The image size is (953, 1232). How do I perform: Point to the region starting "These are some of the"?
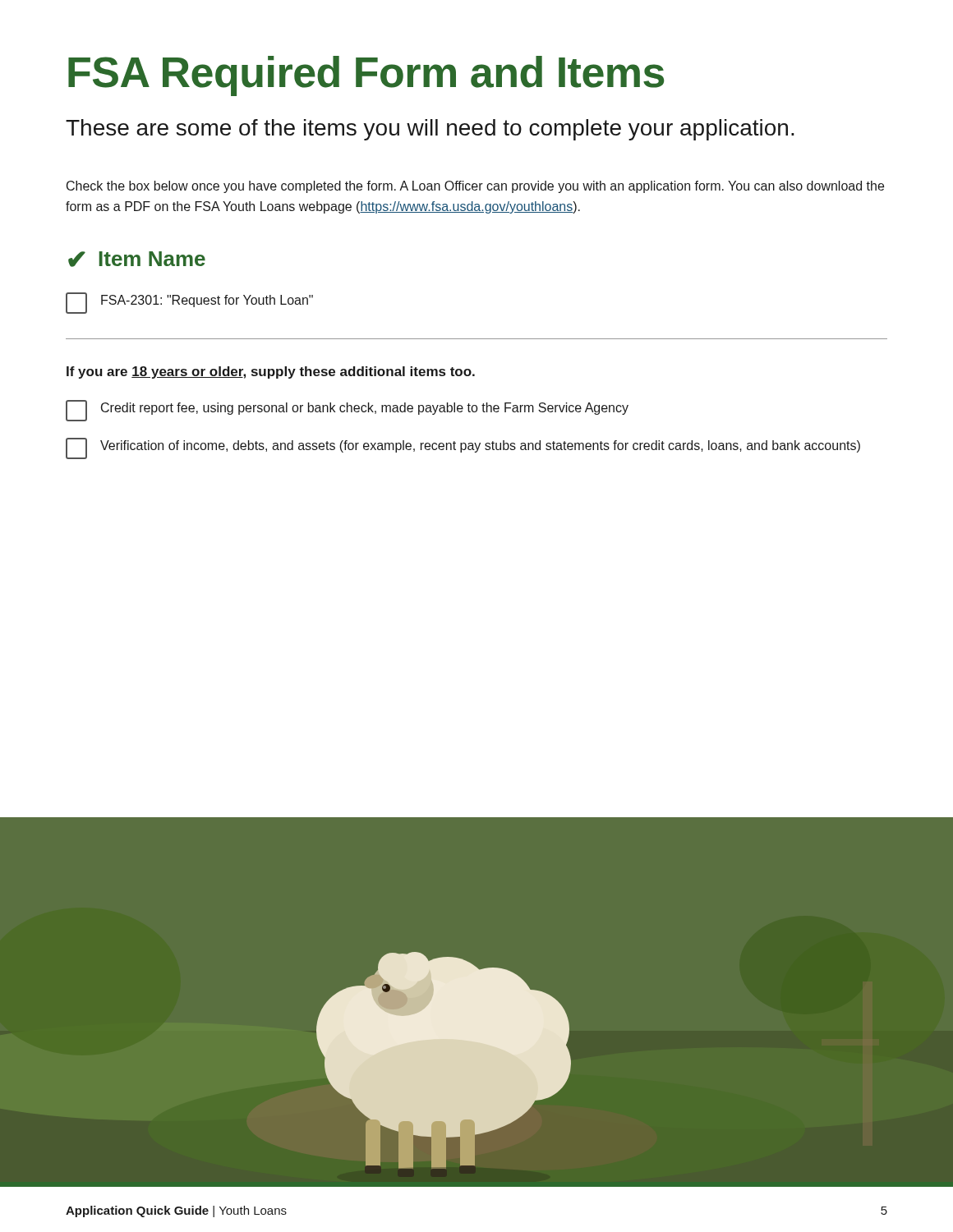476,128
